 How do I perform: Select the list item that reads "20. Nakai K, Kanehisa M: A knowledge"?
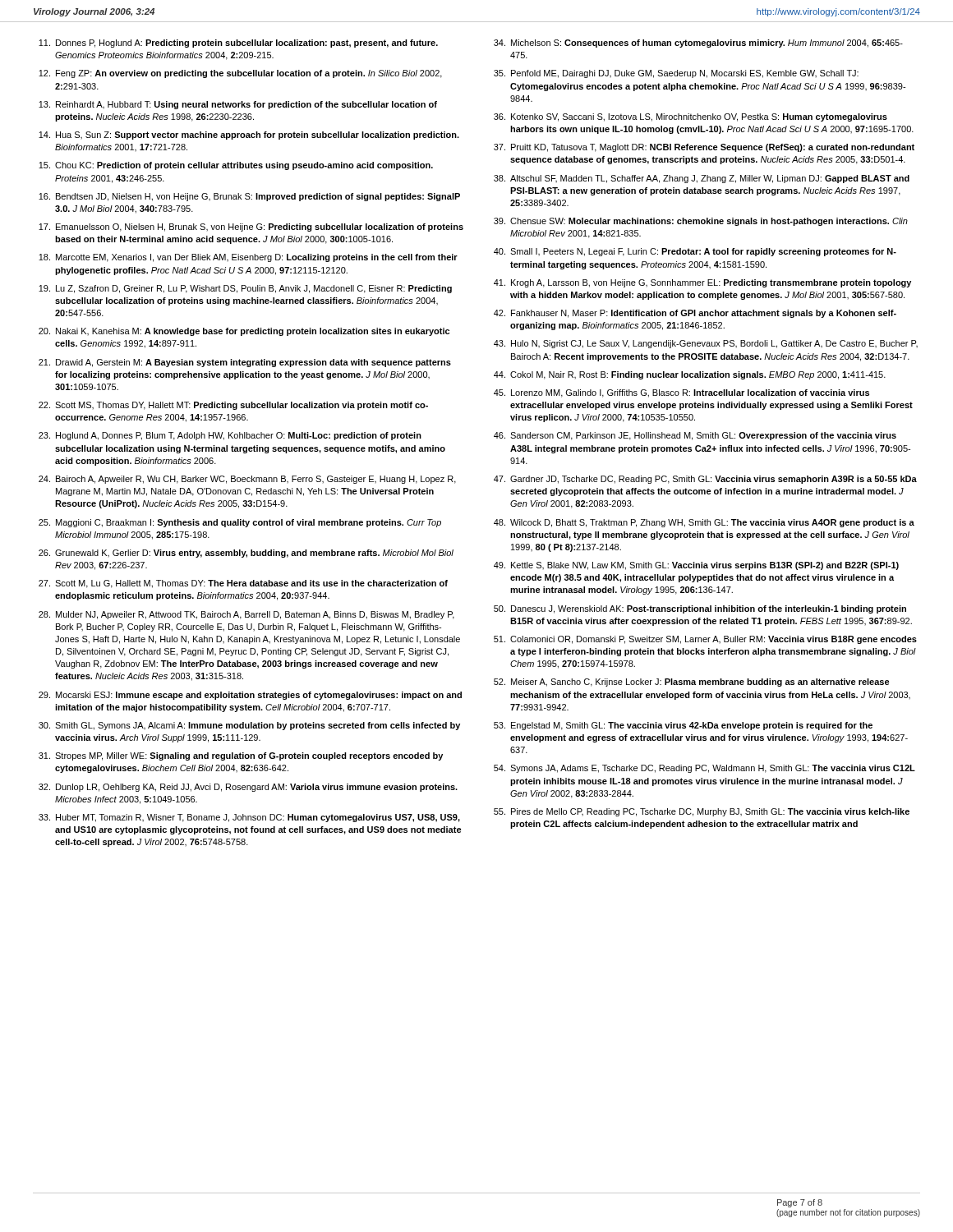pos(249,338)
